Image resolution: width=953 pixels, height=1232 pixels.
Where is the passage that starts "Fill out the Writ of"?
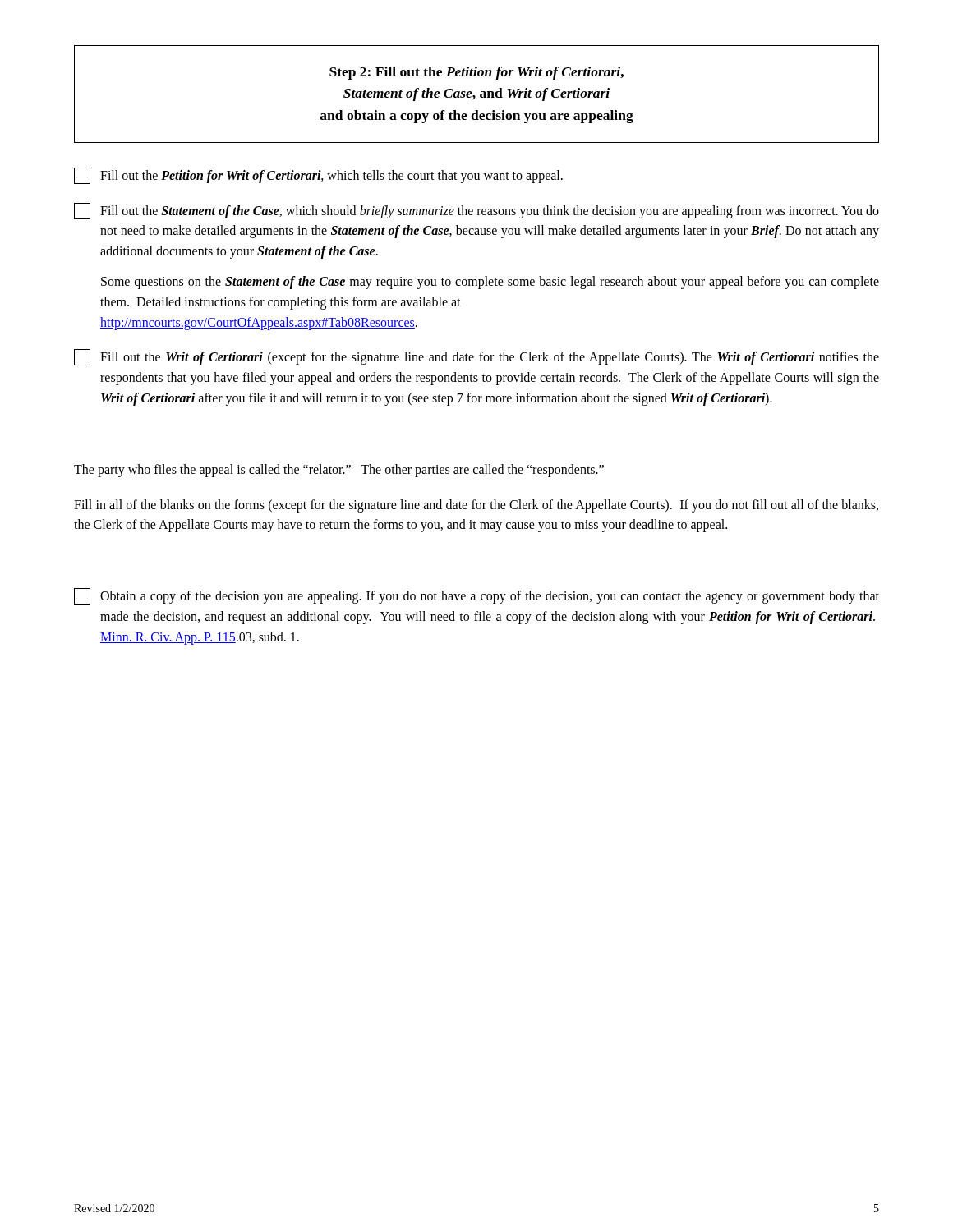[476, 378]
